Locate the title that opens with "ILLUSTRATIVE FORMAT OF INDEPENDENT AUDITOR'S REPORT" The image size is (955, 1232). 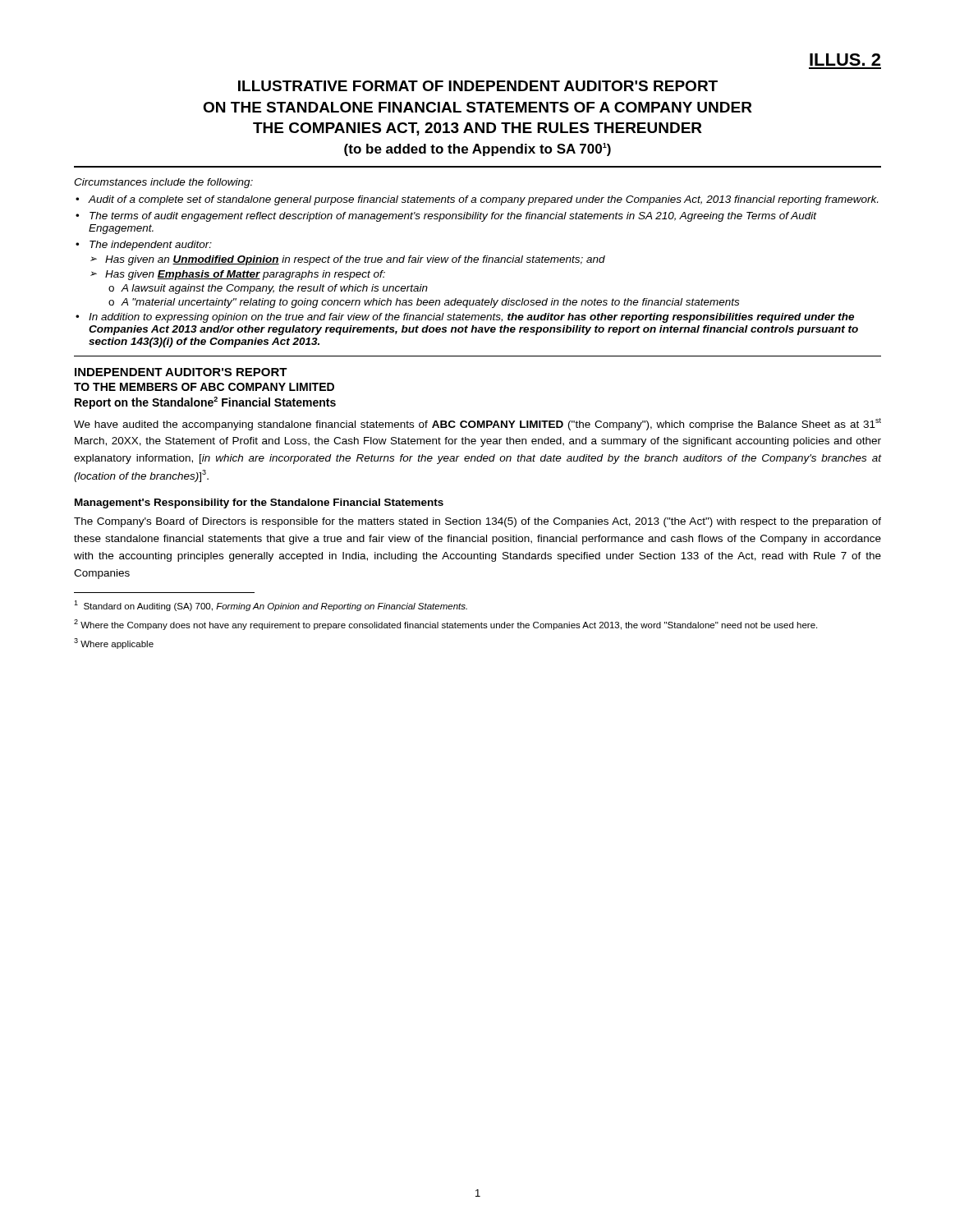(478, 117)
